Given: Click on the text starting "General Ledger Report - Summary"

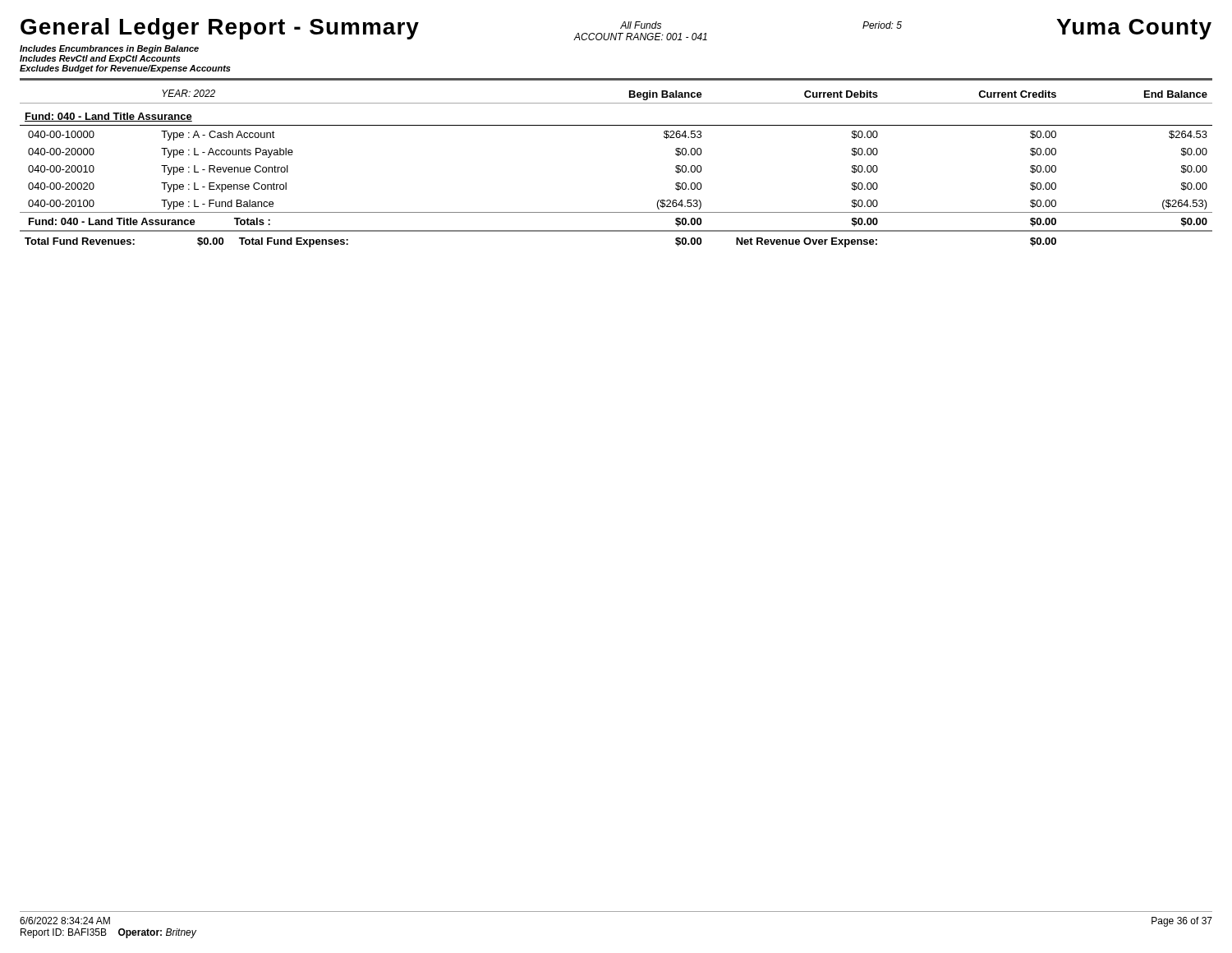Looking at the screenshot, I should point(220,27).
